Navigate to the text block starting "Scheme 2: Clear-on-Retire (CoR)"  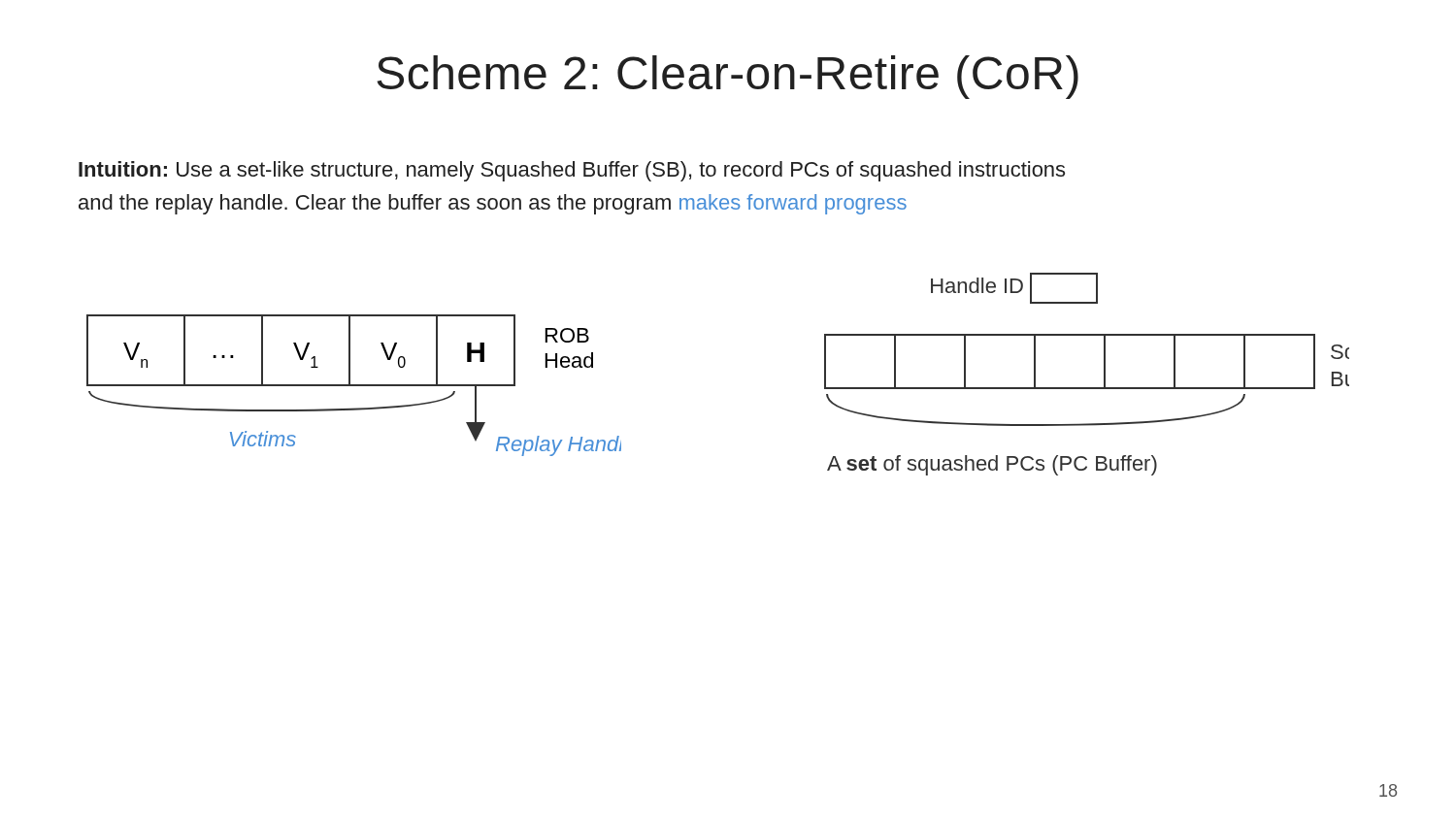tap(728, 73)
